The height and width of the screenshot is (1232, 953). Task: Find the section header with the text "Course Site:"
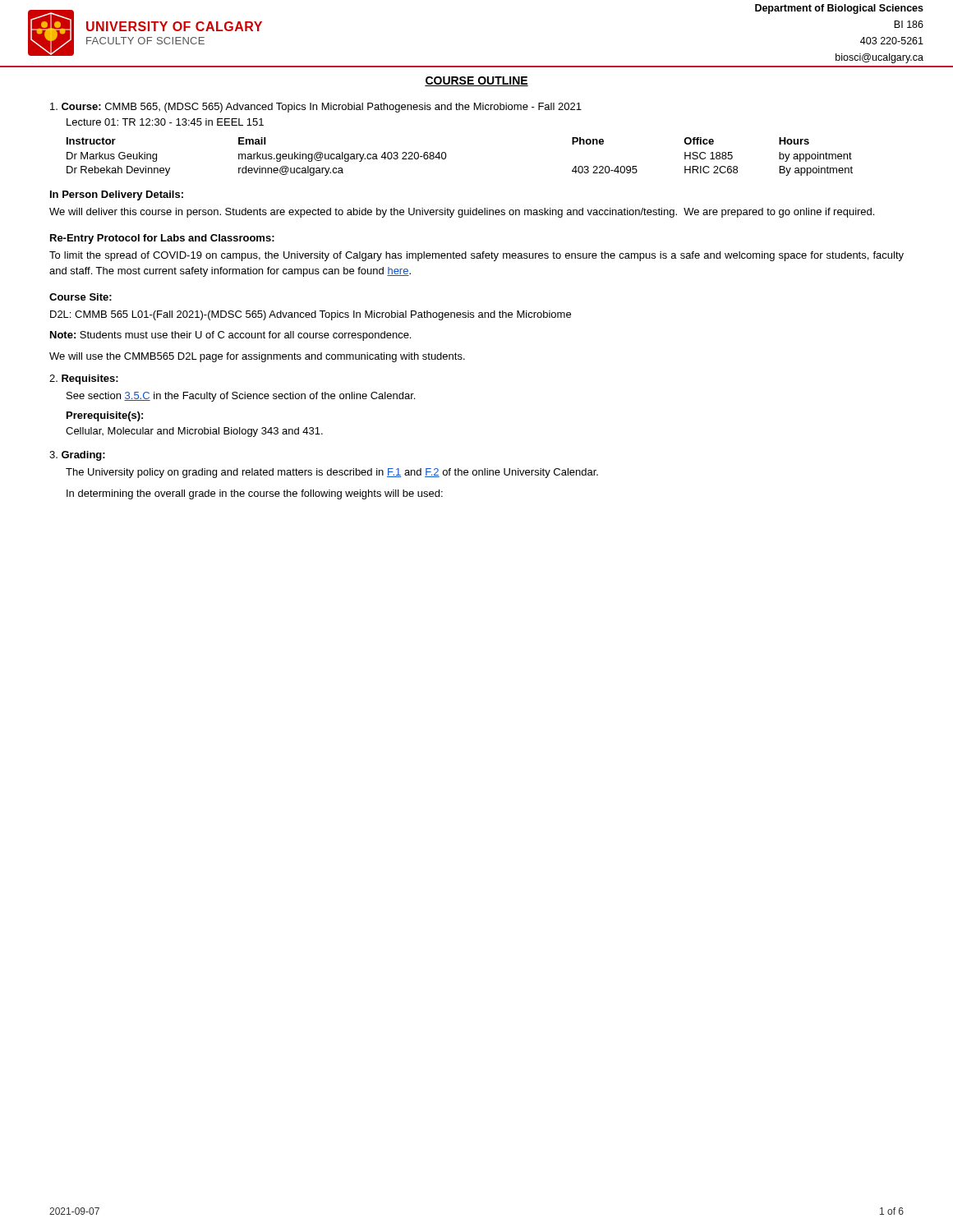(81, 297)
